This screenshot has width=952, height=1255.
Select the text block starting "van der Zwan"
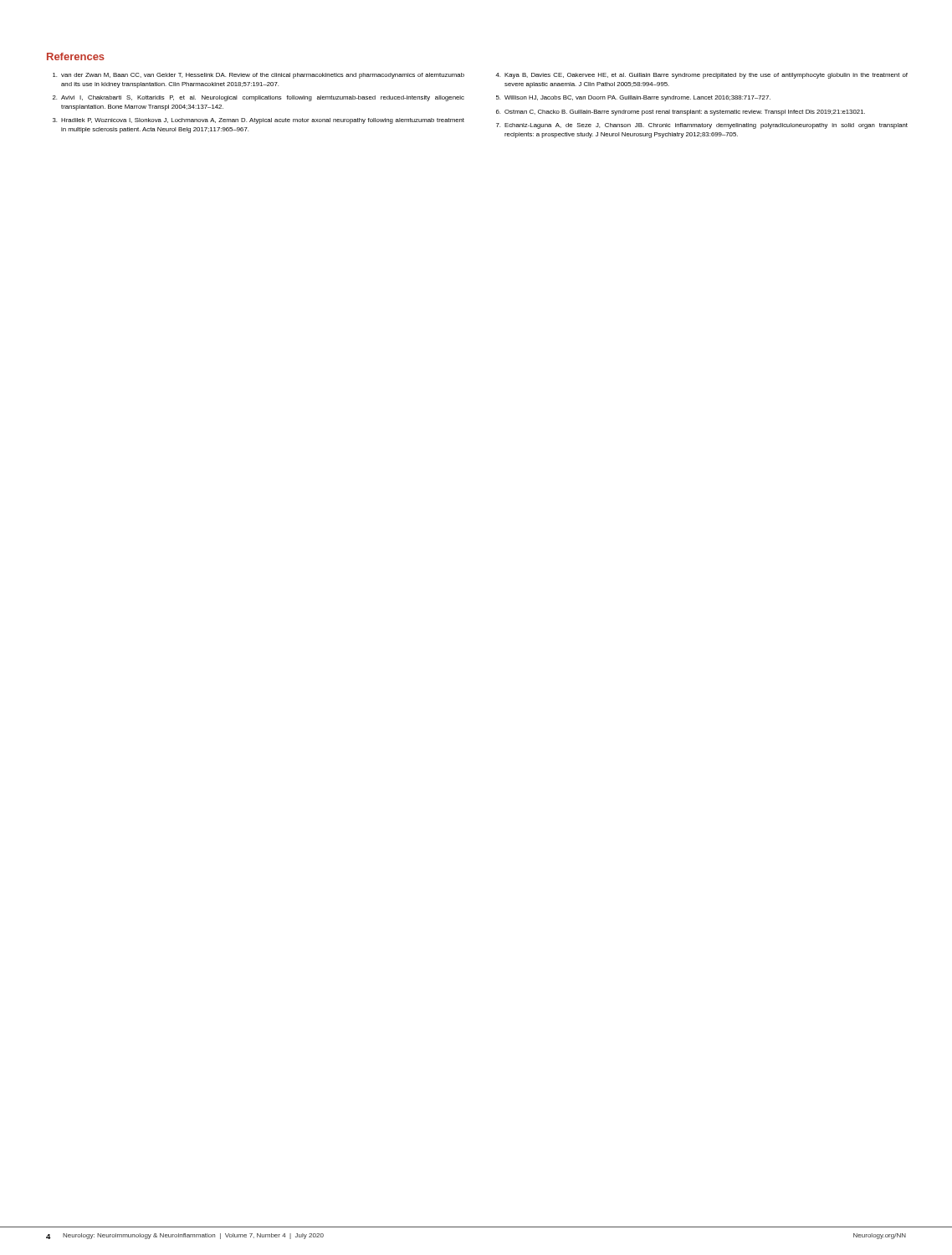point(255,80)
